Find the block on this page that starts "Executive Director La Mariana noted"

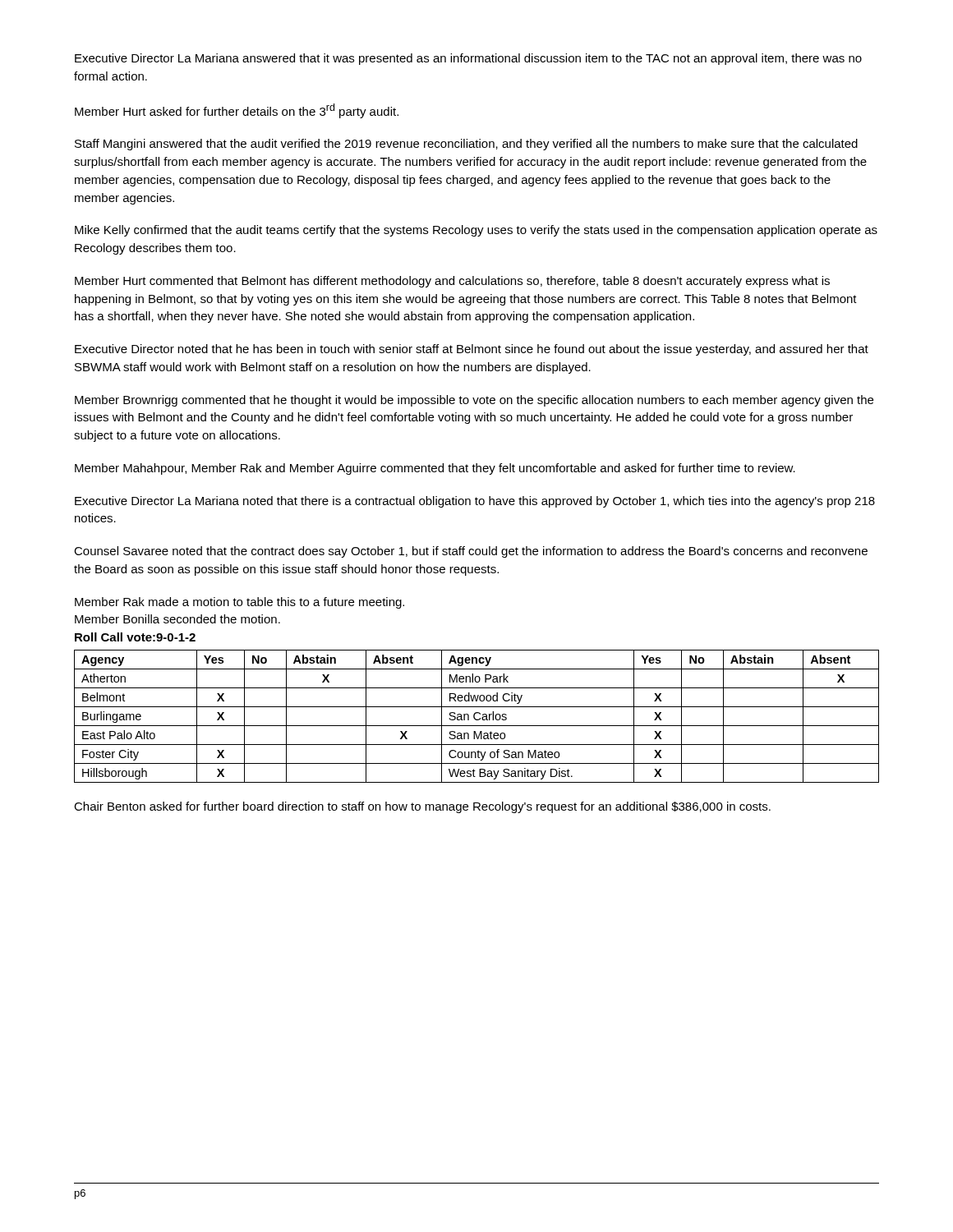[474, 509]
